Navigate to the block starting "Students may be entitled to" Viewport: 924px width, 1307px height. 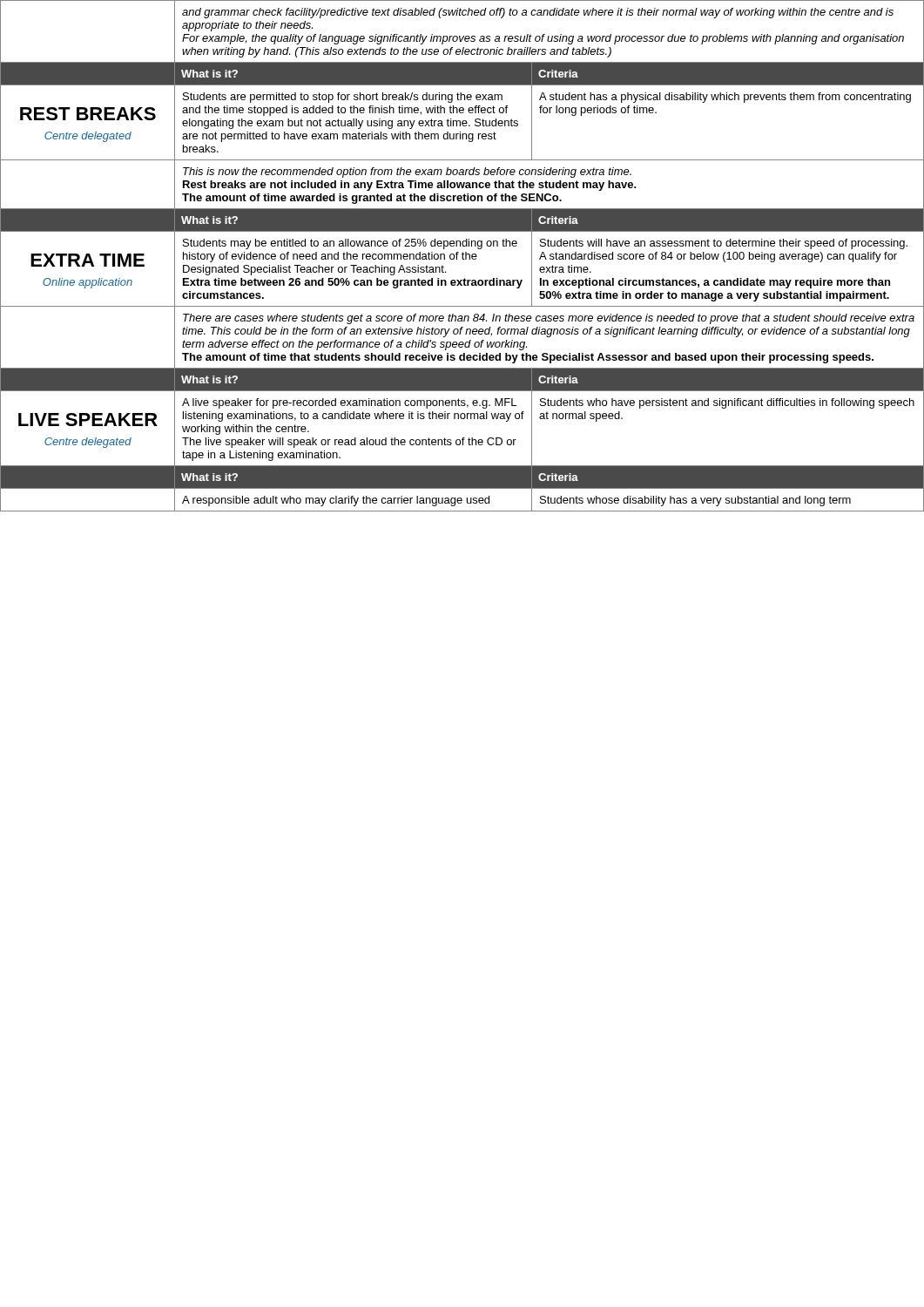(x=352, y=269)
